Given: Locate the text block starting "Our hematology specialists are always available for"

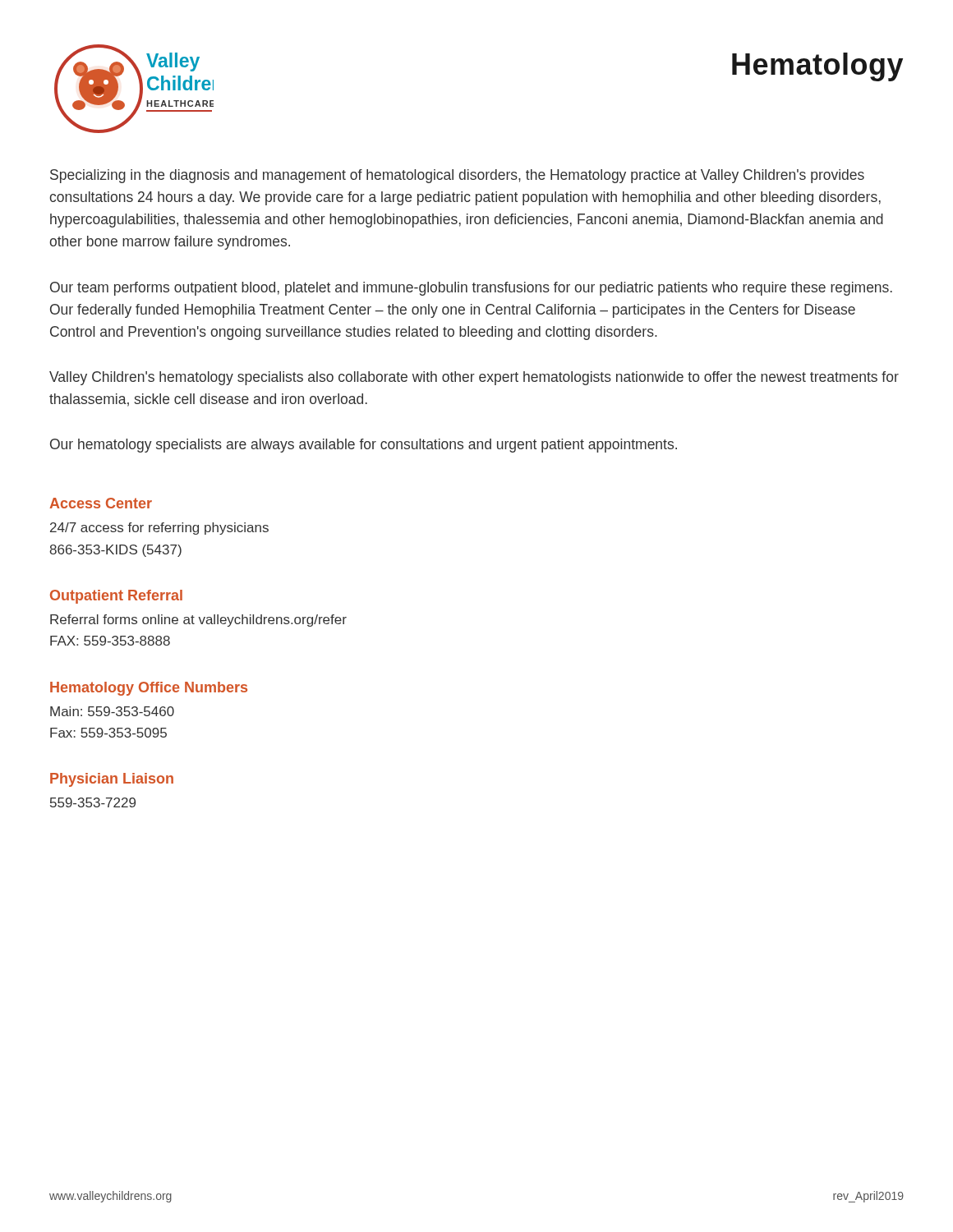Looking at the screenshot, I should click(364, 444).
